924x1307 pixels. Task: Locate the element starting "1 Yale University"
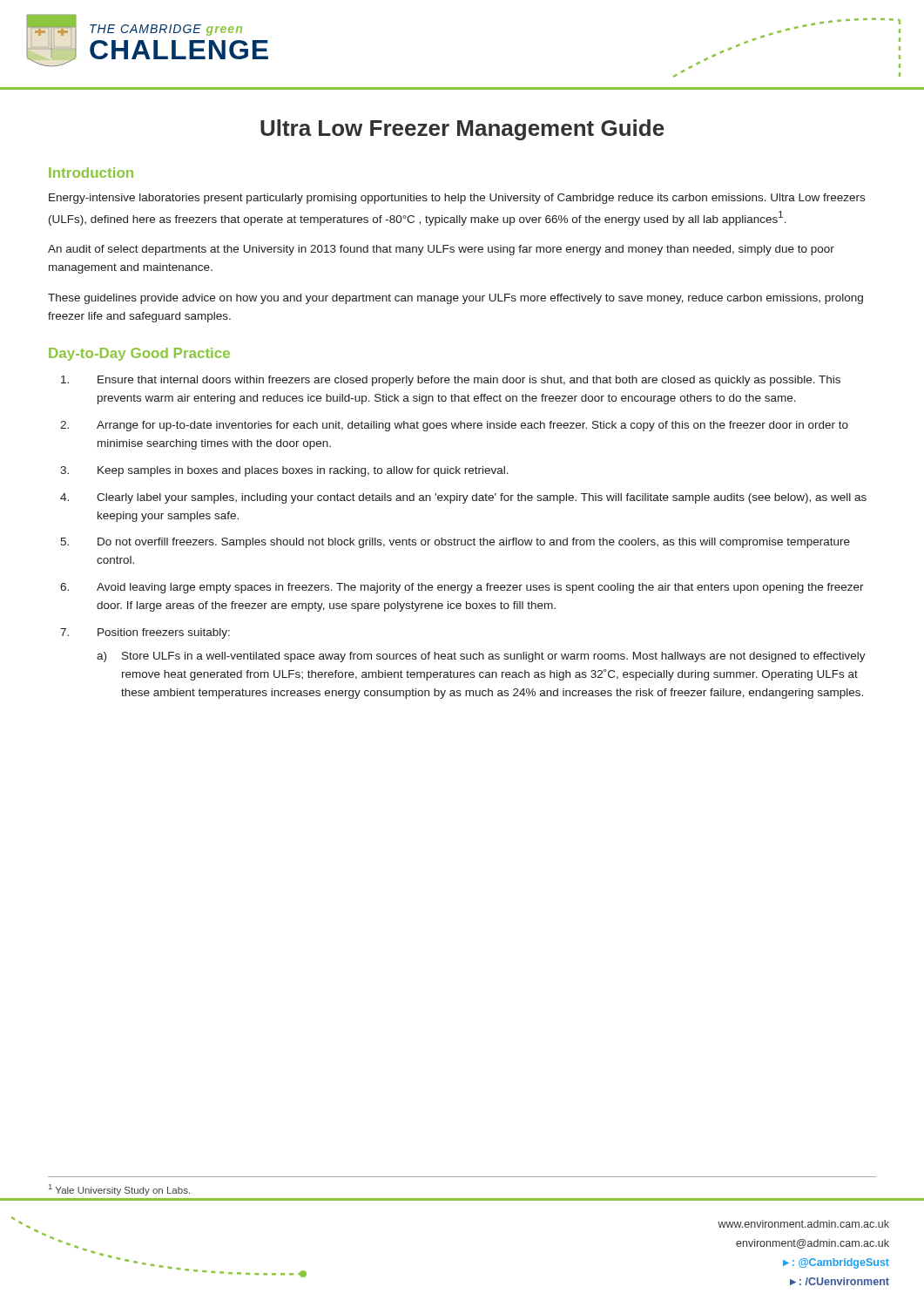click(119, 1189)
